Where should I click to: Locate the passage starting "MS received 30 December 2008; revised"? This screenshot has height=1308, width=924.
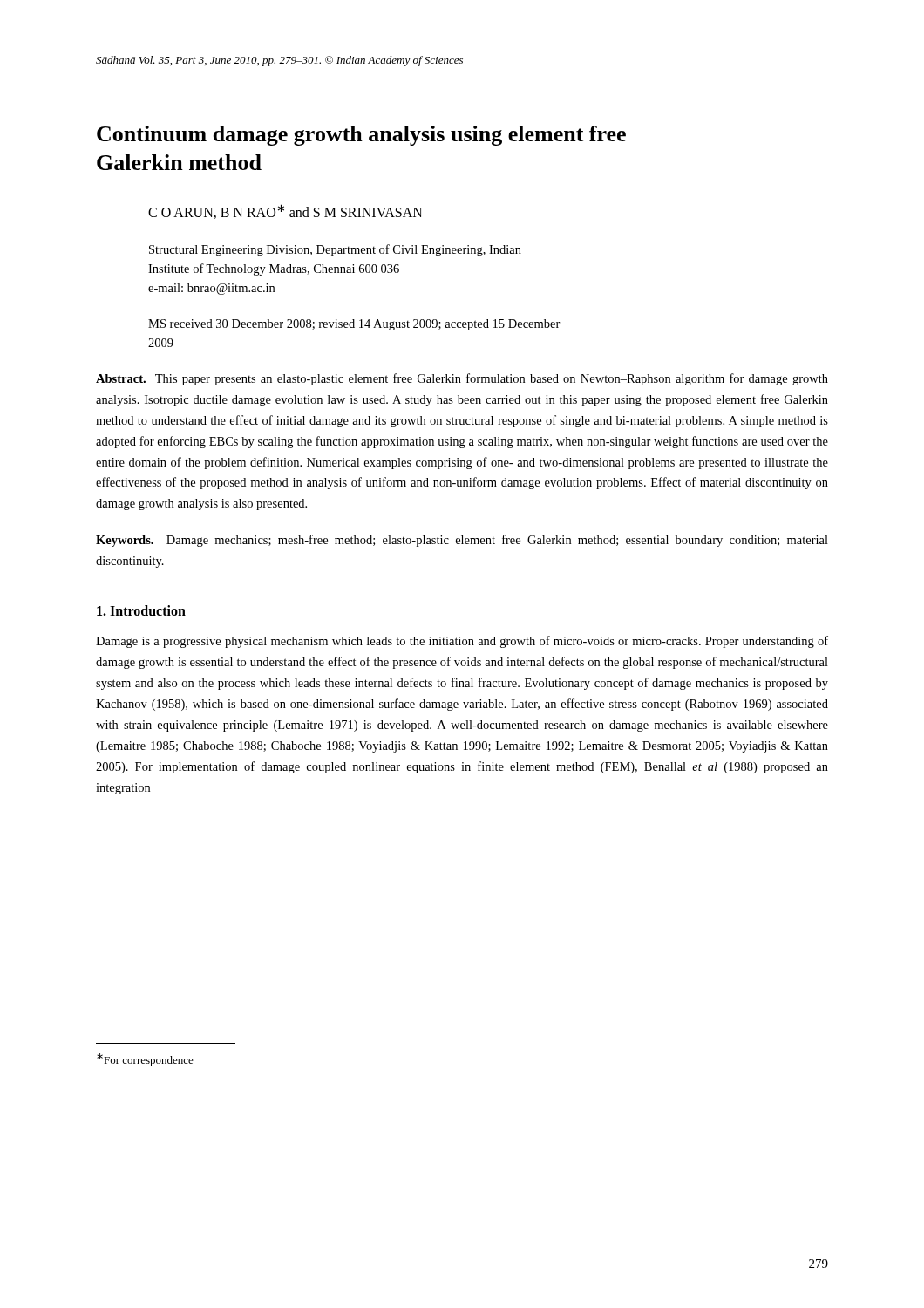354,333
